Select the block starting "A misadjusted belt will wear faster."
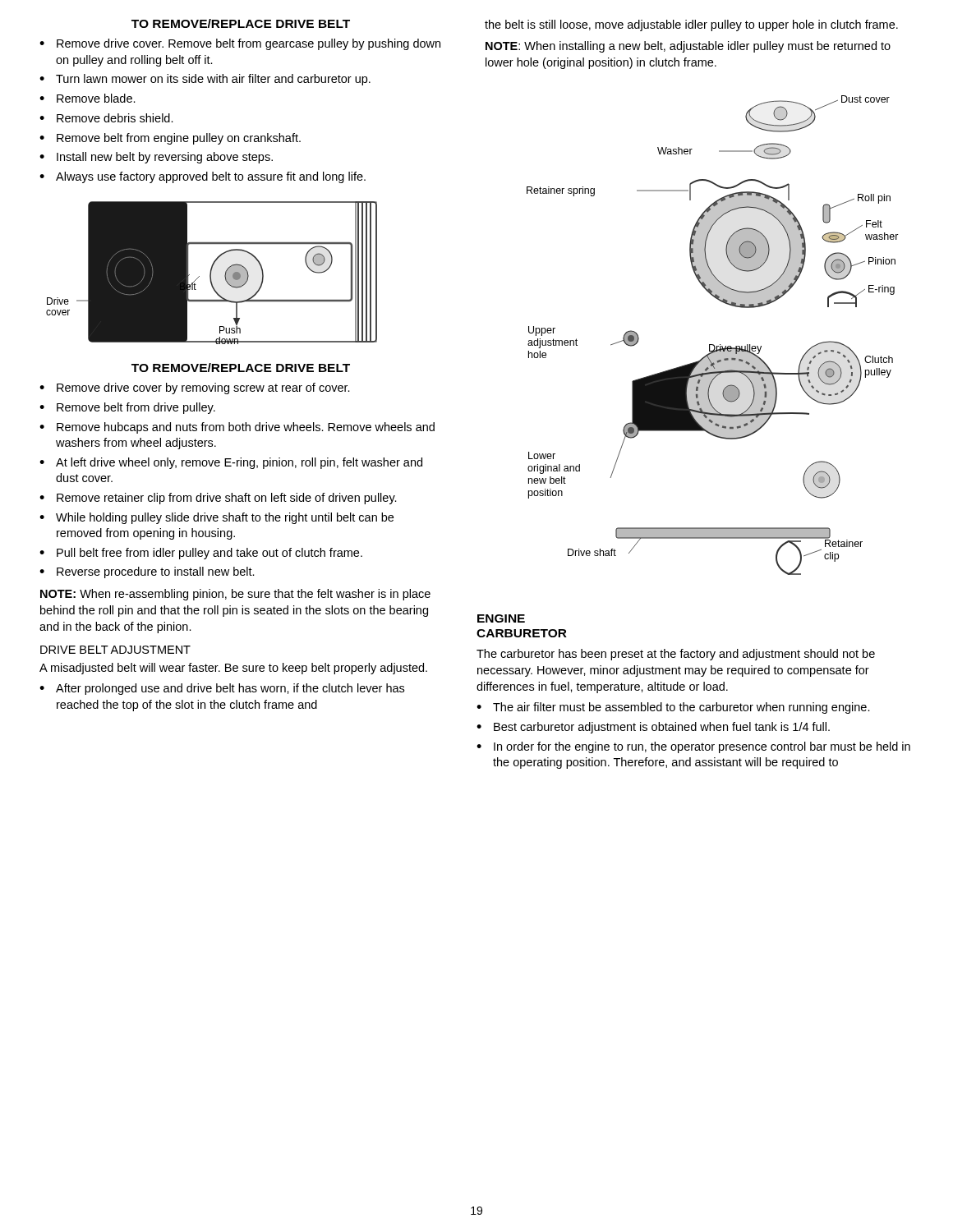Screen dimensions: 1232x953 234,668
